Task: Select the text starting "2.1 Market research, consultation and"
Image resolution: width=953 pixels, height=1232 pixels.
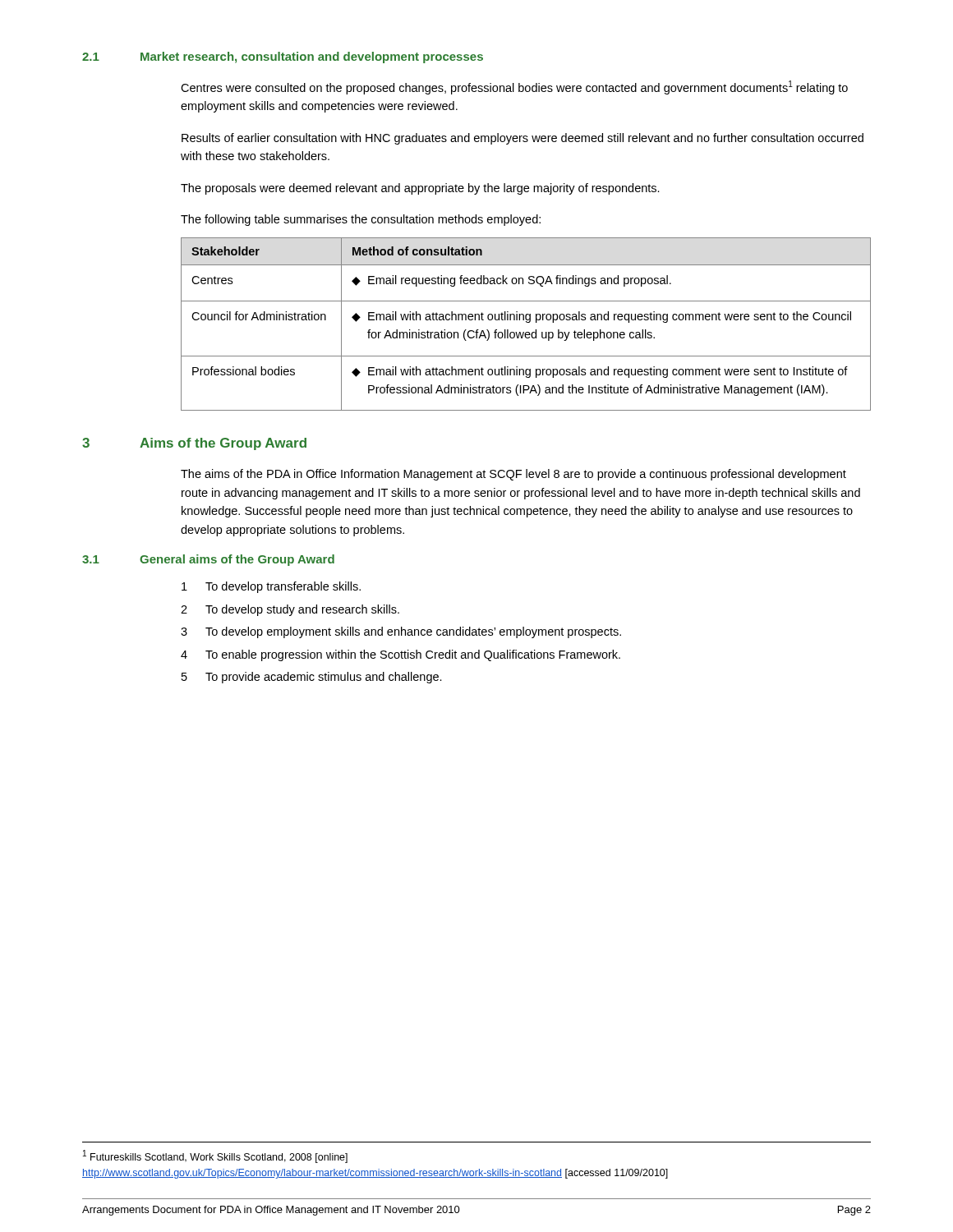Action: pos(283,56)
